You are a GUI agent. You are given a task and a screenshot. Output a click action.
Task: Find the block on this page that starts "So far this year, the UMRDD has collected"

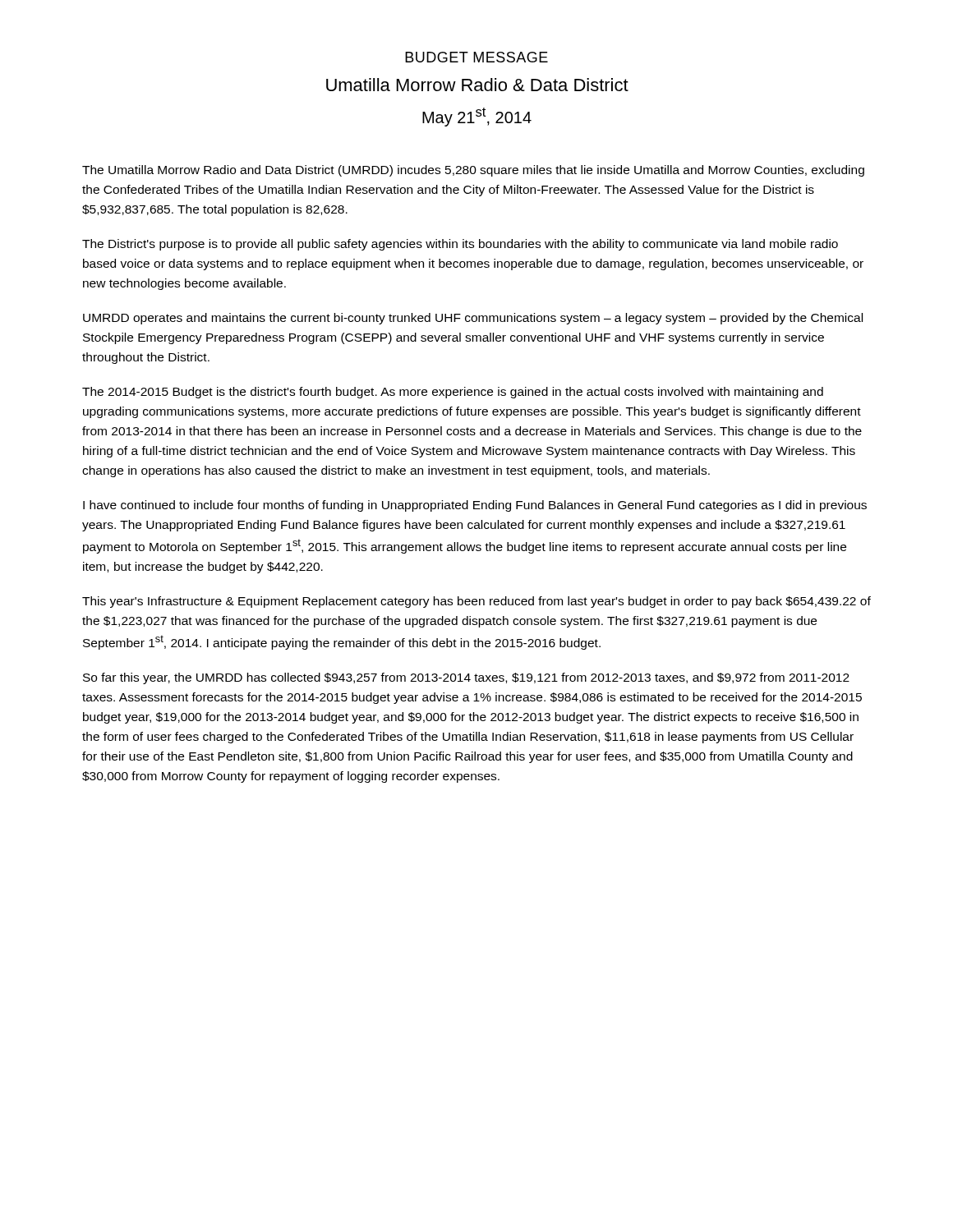pos(472,727)
